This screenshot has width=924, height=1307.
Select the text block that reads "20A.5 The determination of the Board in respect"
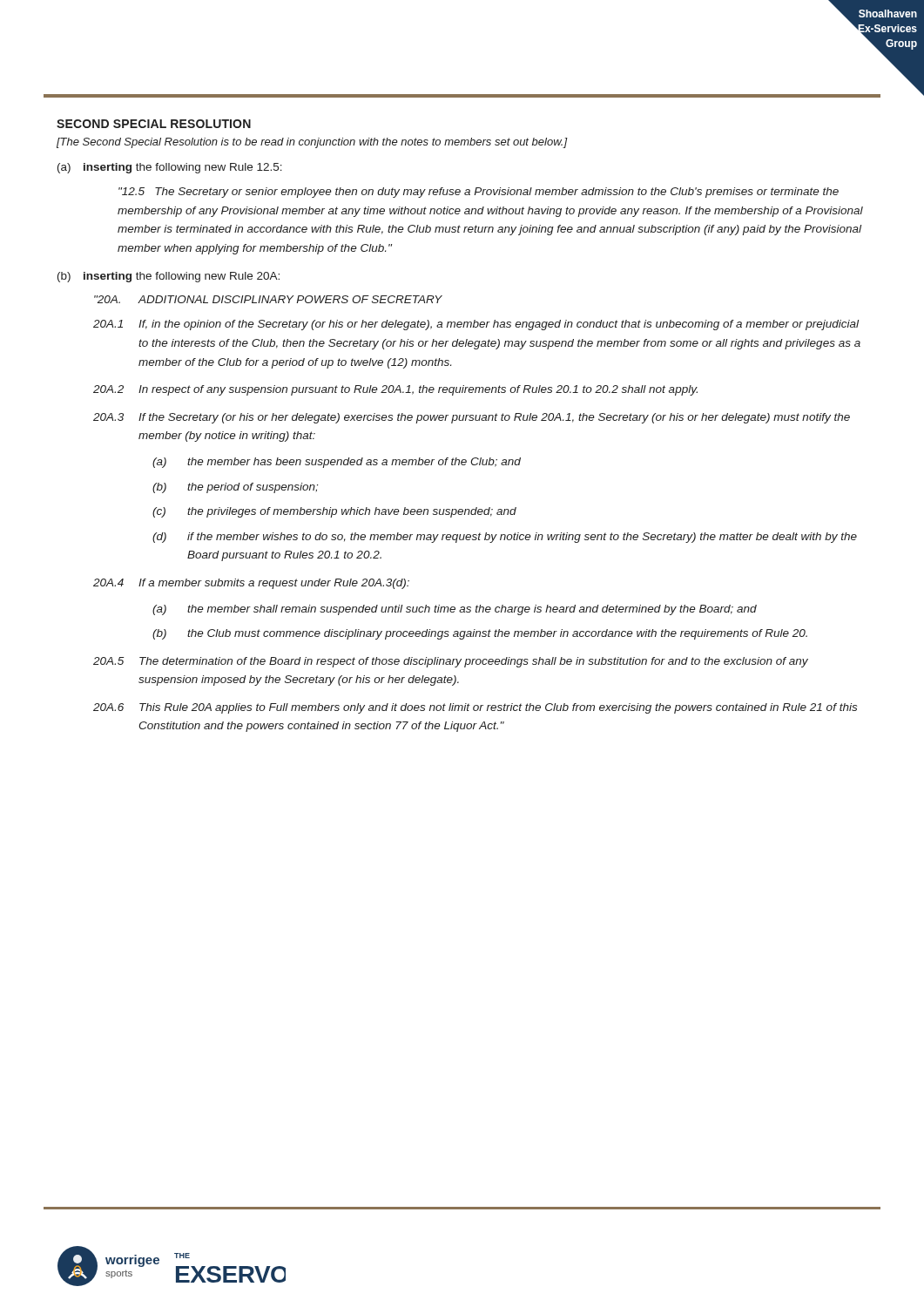(x=480, y=670)
